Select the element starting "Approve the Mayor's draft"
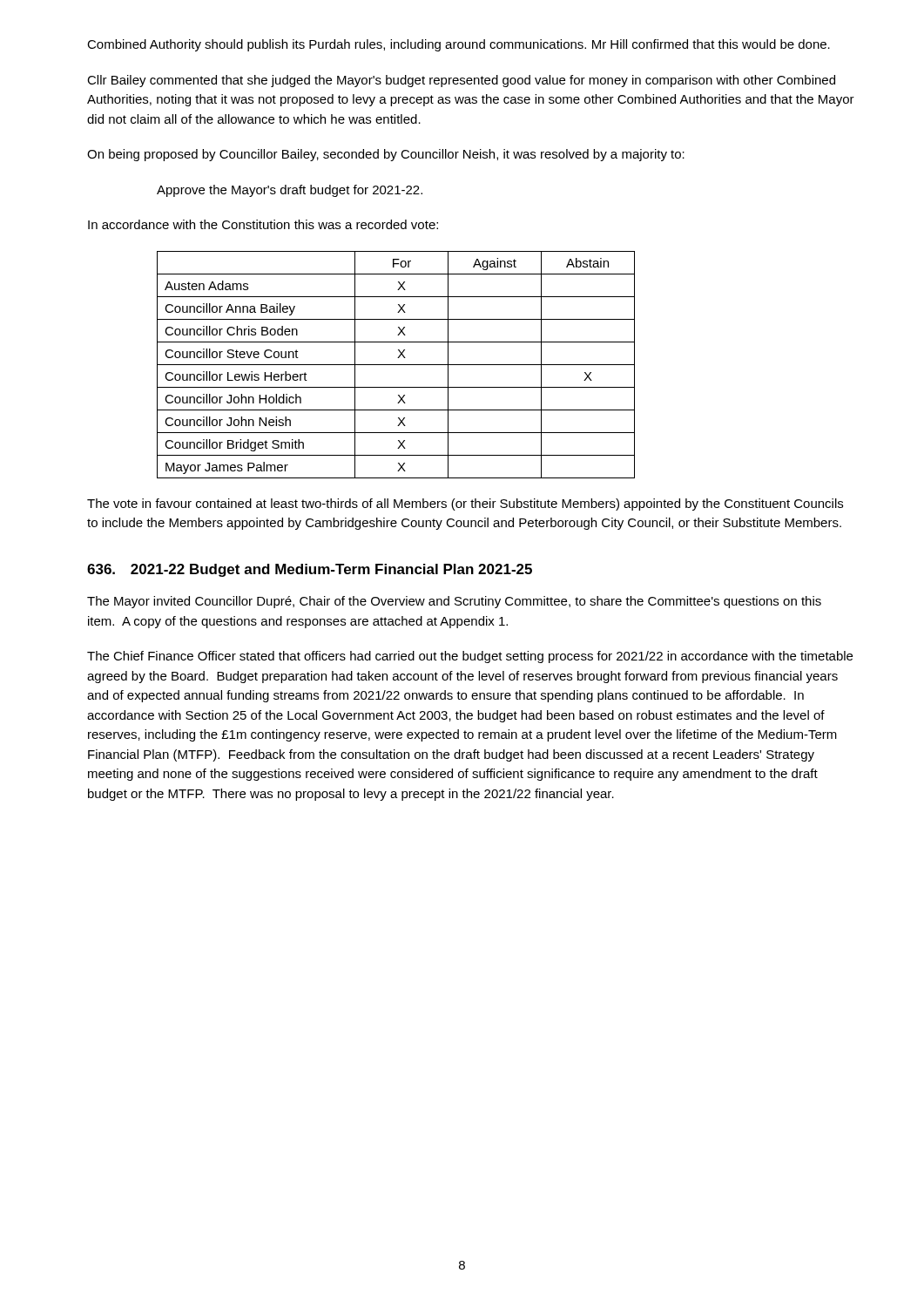 pos(290,189)
